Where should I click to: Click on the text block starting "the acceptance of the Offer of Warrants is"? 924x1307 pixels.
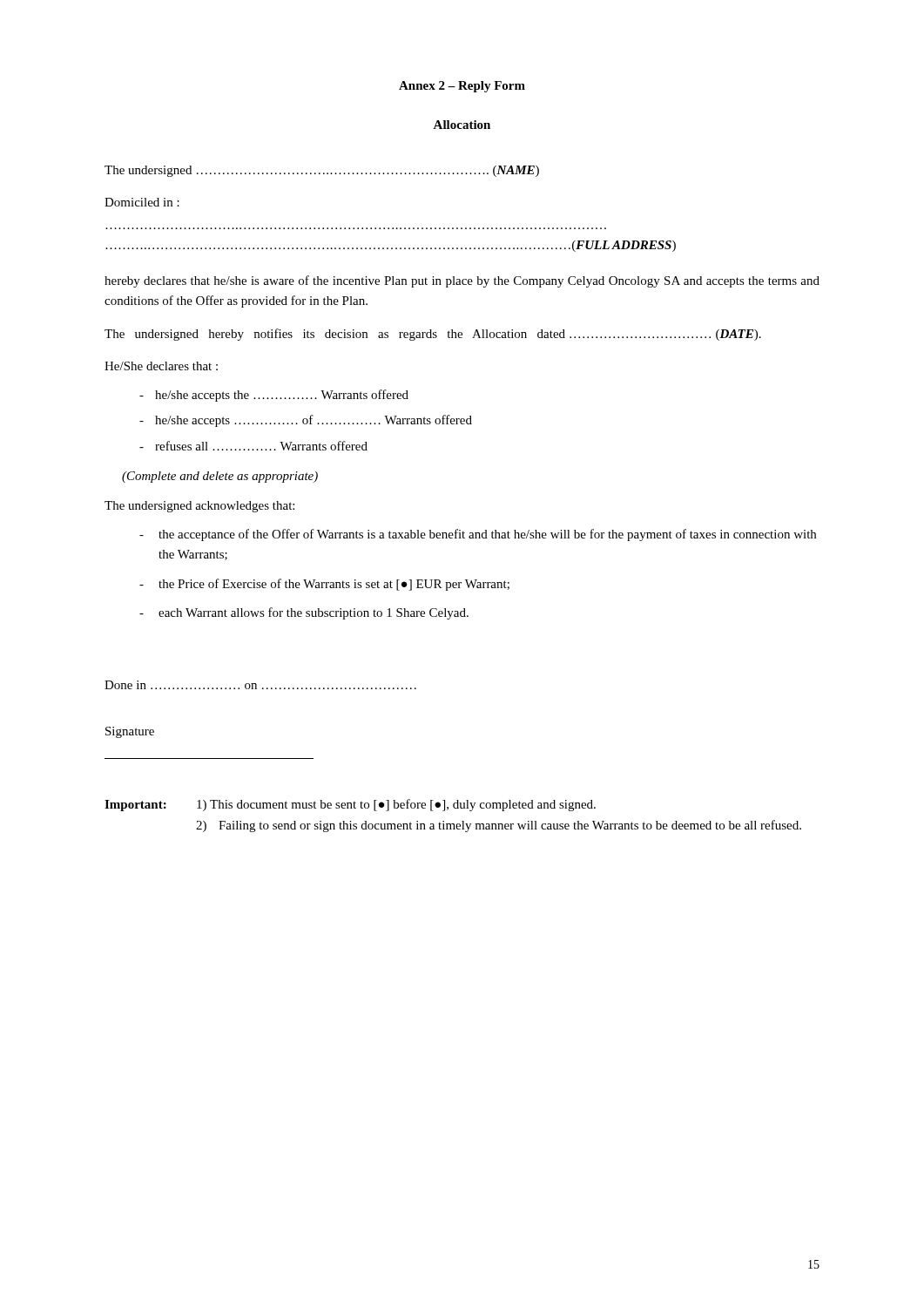click(x=479, y=545)
